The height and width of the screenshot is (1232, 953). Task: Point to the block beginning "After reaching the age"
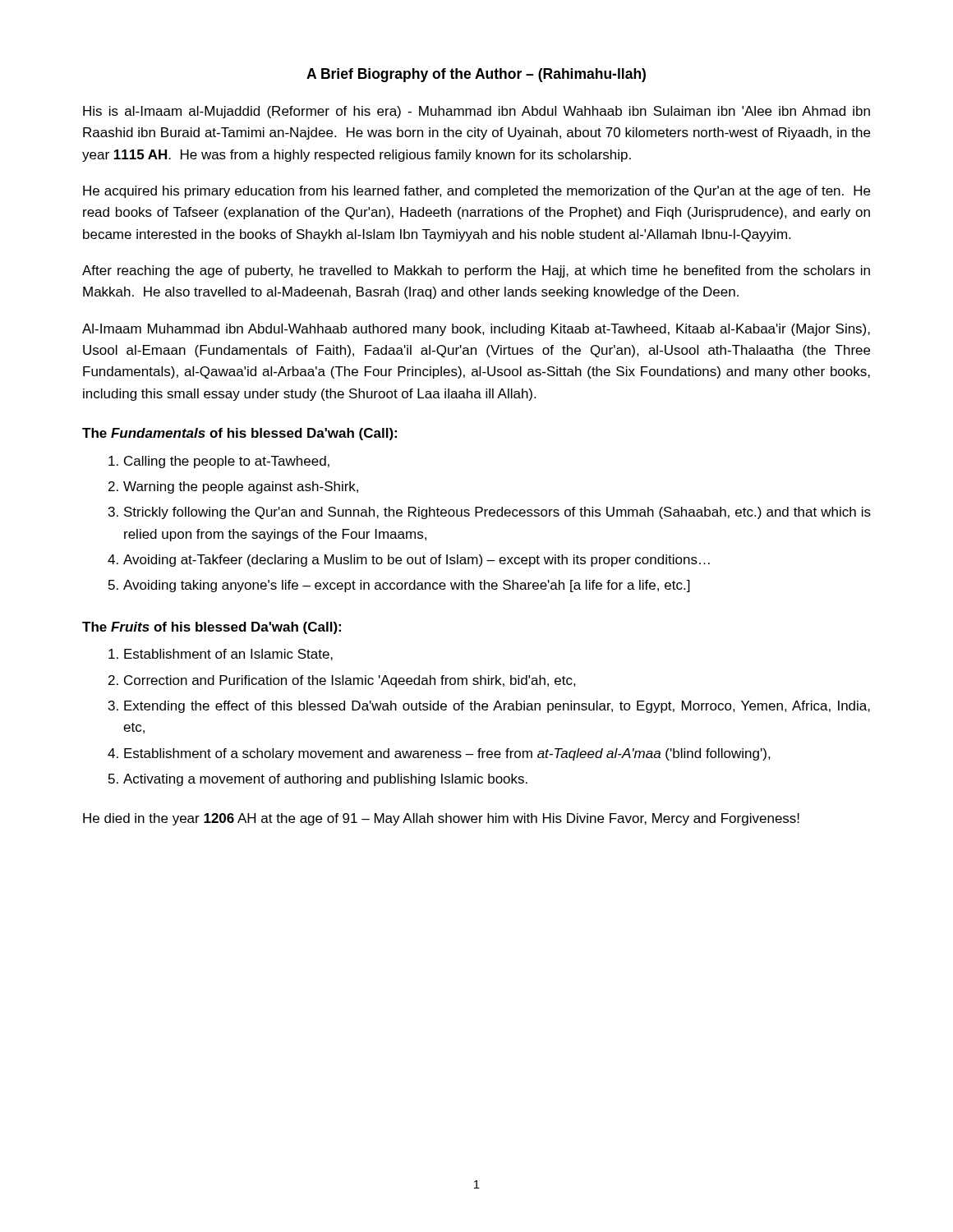pos(476,282)
